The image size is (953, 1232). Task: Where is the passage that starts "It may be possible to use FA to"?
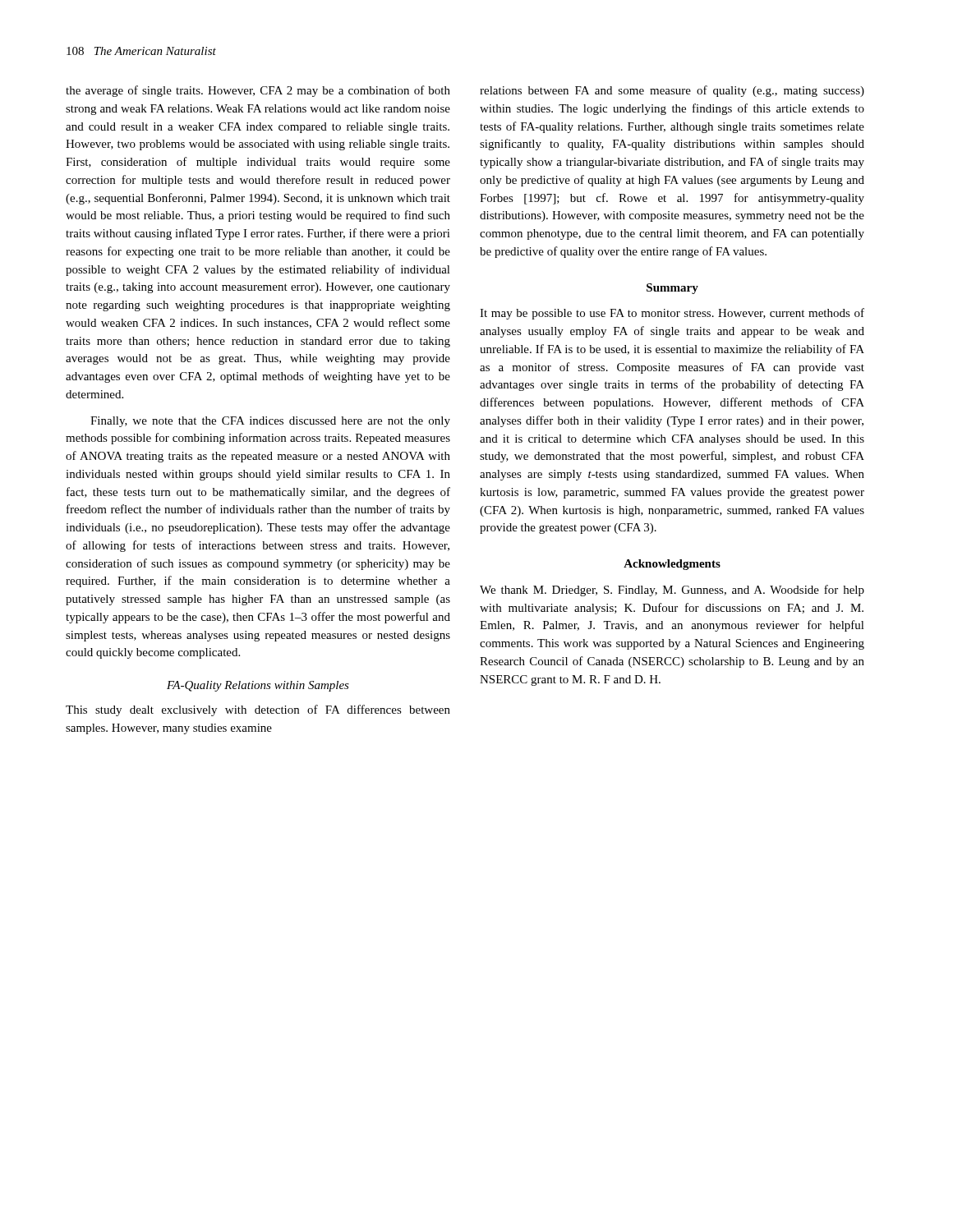[x=672, y=421]
